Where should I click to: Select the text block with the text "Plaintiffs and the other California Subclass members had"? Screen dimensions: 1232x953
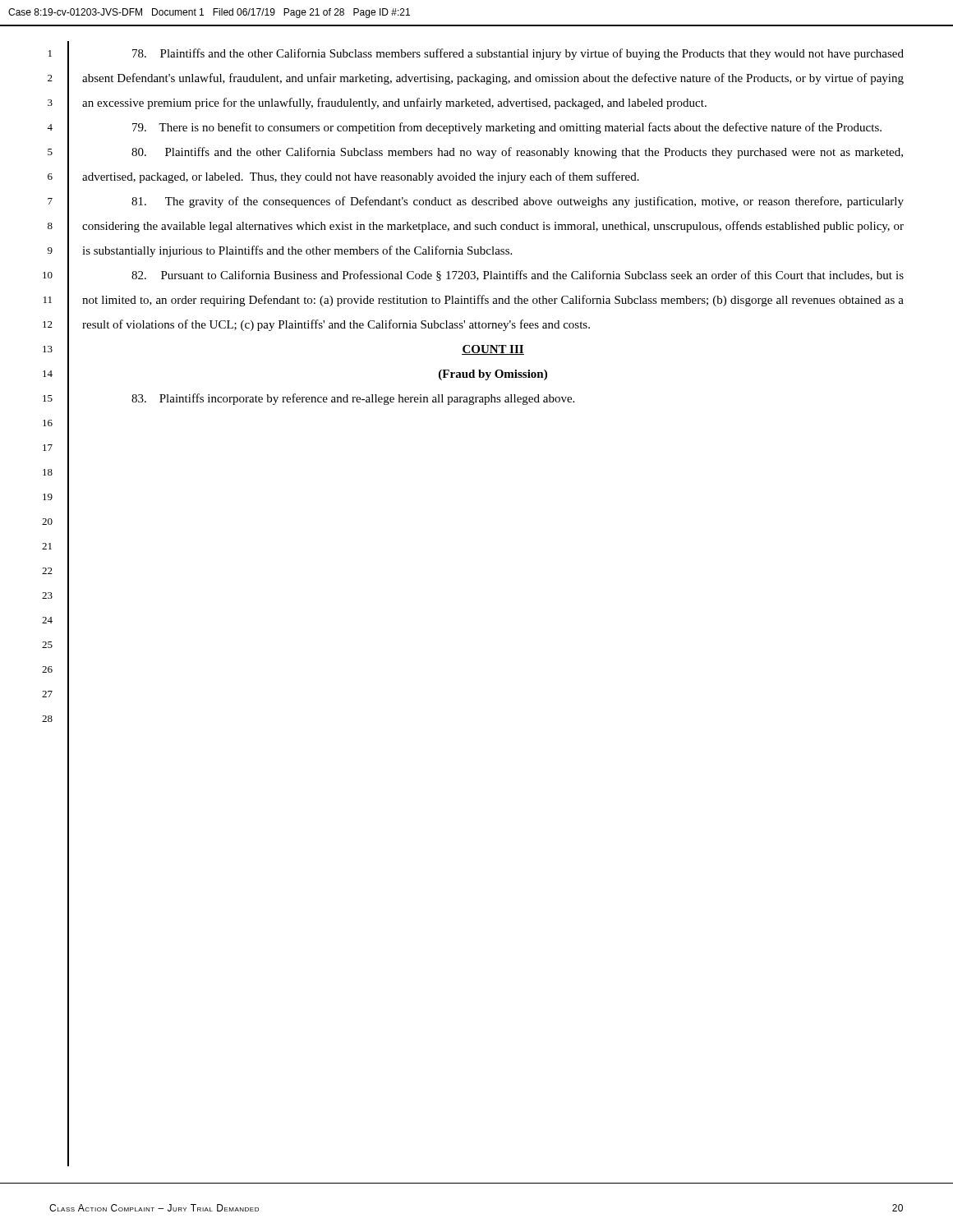pyautogui.click(x=493, y=164)
